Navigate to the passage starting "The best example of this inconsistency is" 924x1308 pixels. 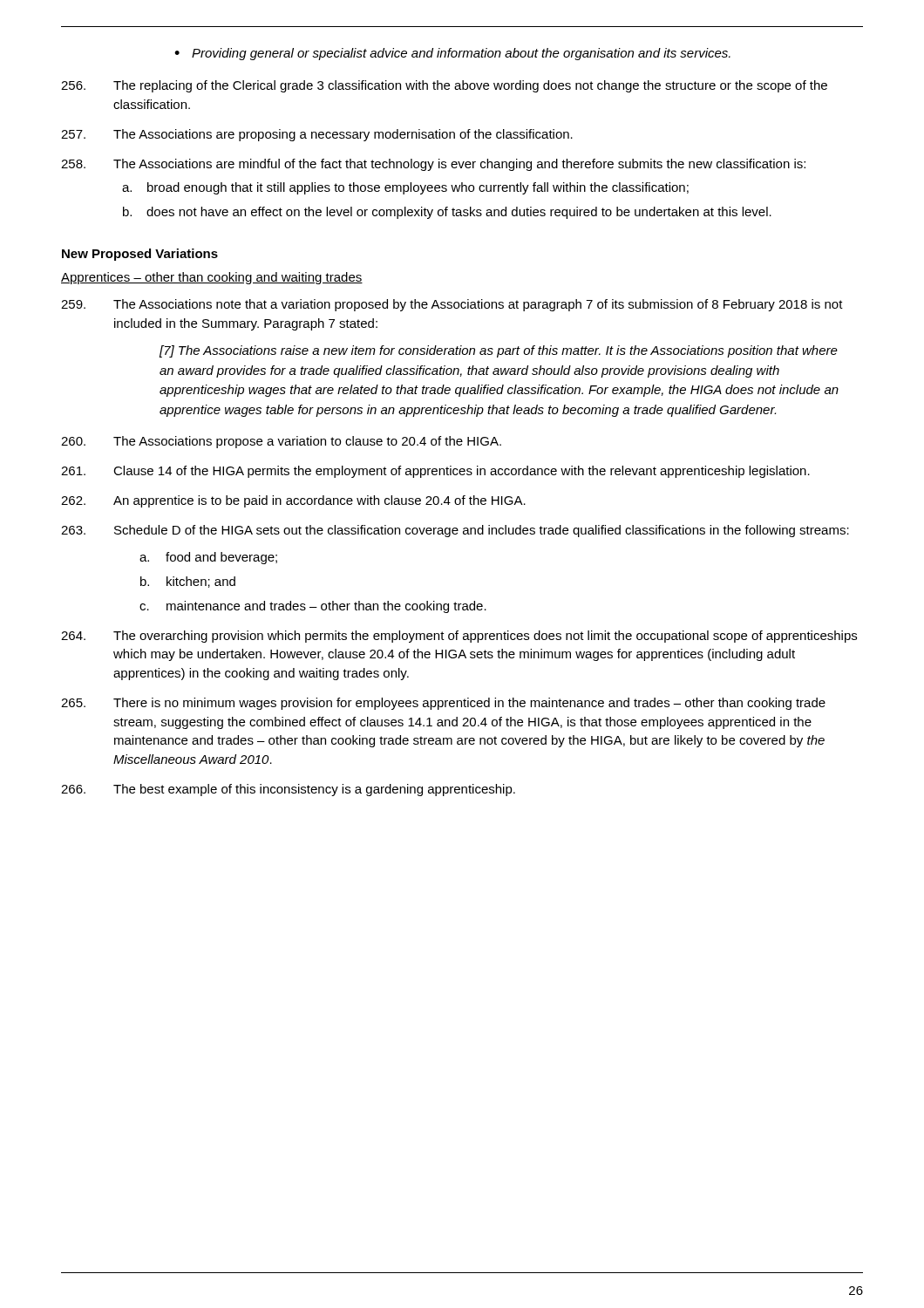coord(462,789)
